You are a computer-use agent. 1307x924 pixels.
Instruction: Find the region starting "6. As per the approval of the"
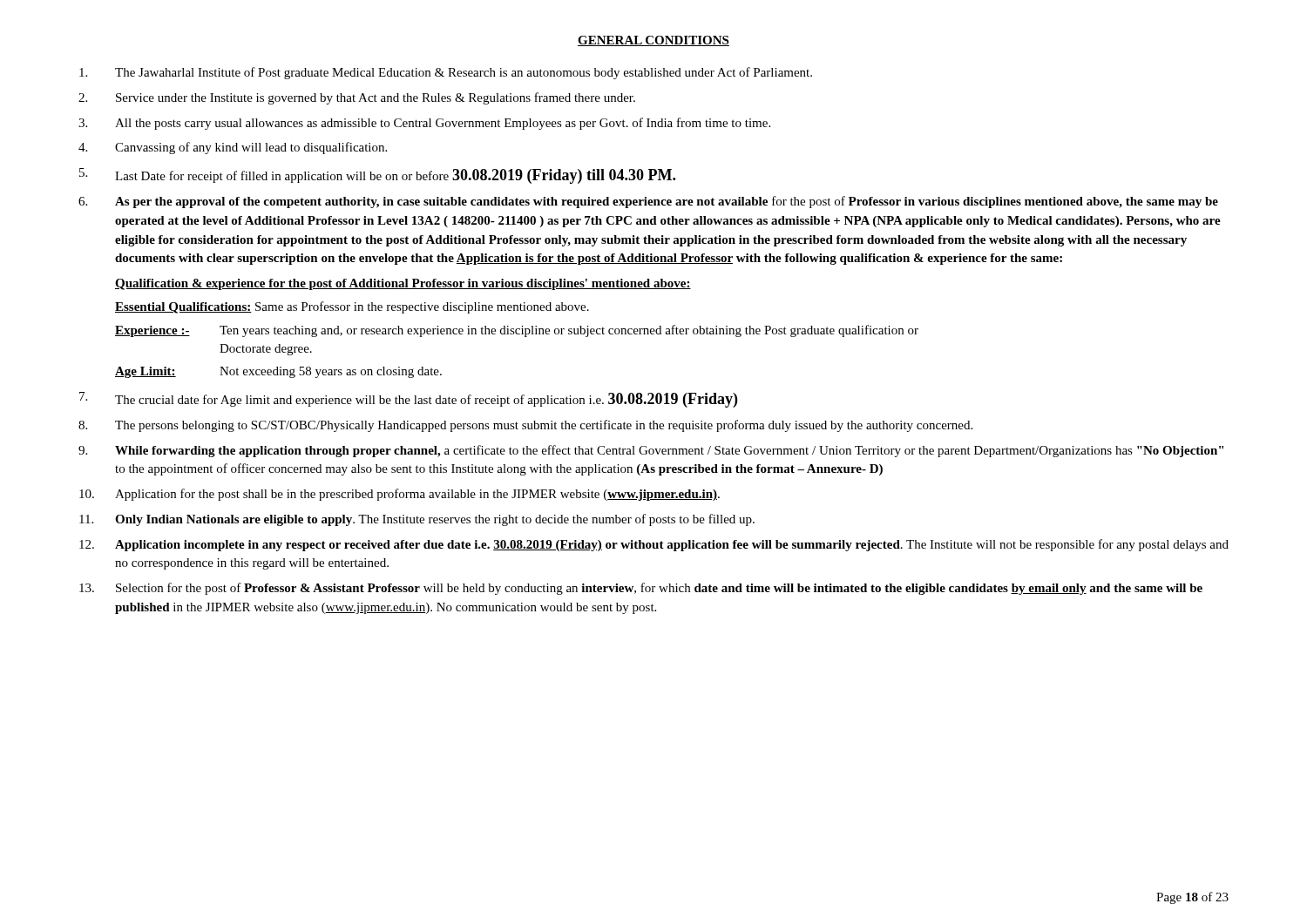(x=654, y=230)
